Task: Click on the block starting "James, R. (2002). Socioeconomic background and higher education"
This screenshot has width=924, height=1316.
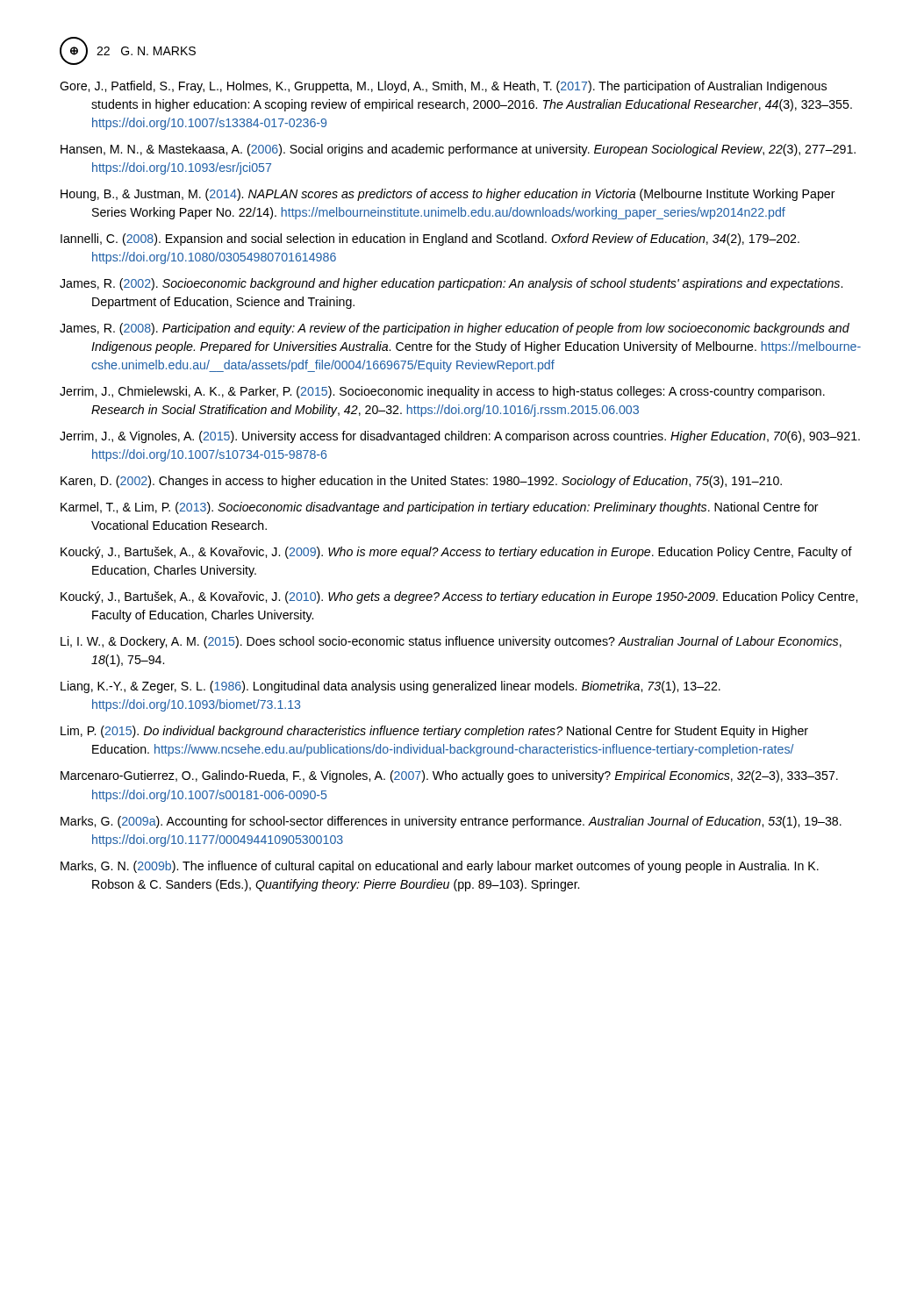Action: (452, 293)
